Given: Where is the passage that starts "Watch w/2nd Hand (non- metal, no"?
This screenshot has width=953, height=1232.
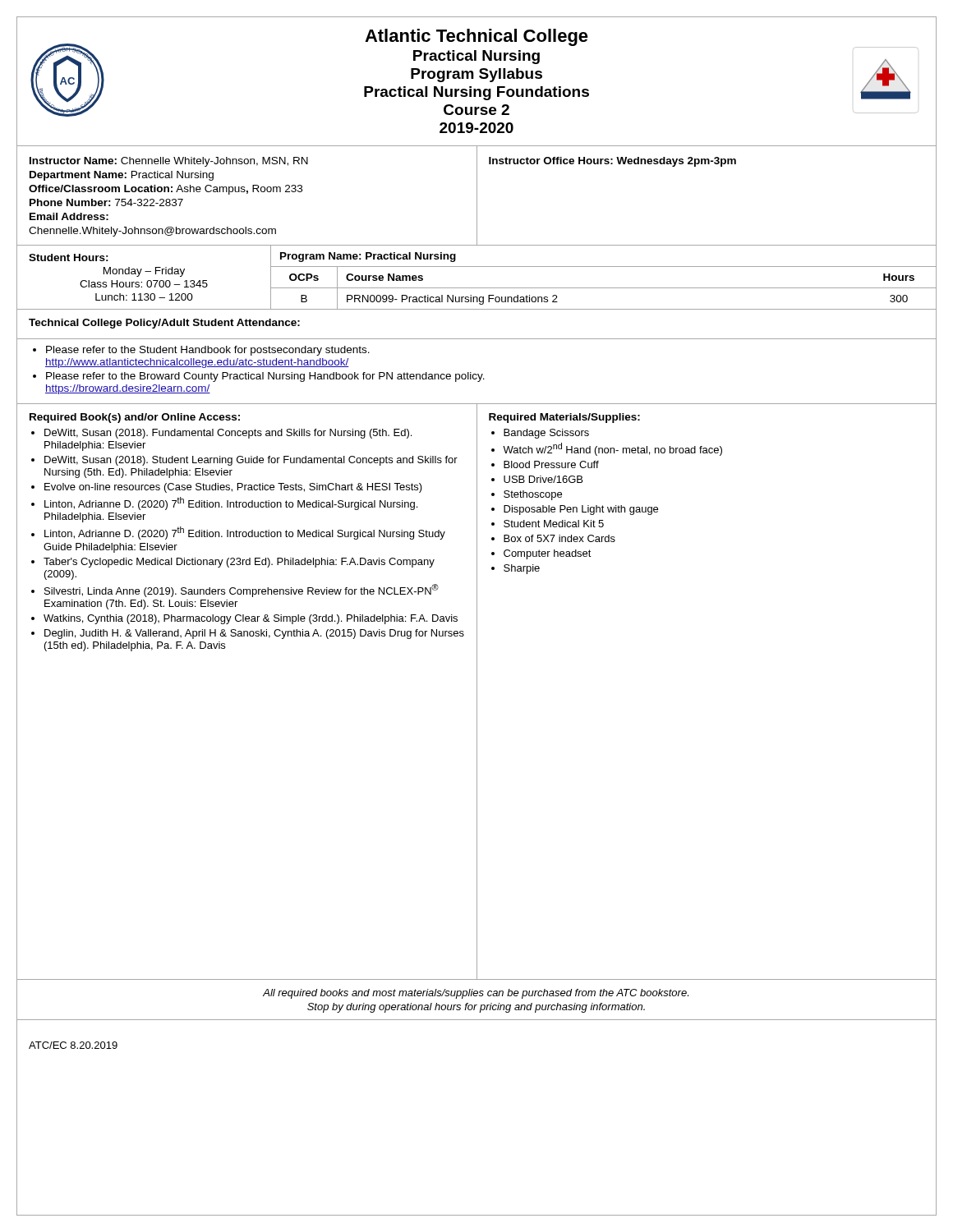Looking at the screenshot, I should [x=613, y=449].
